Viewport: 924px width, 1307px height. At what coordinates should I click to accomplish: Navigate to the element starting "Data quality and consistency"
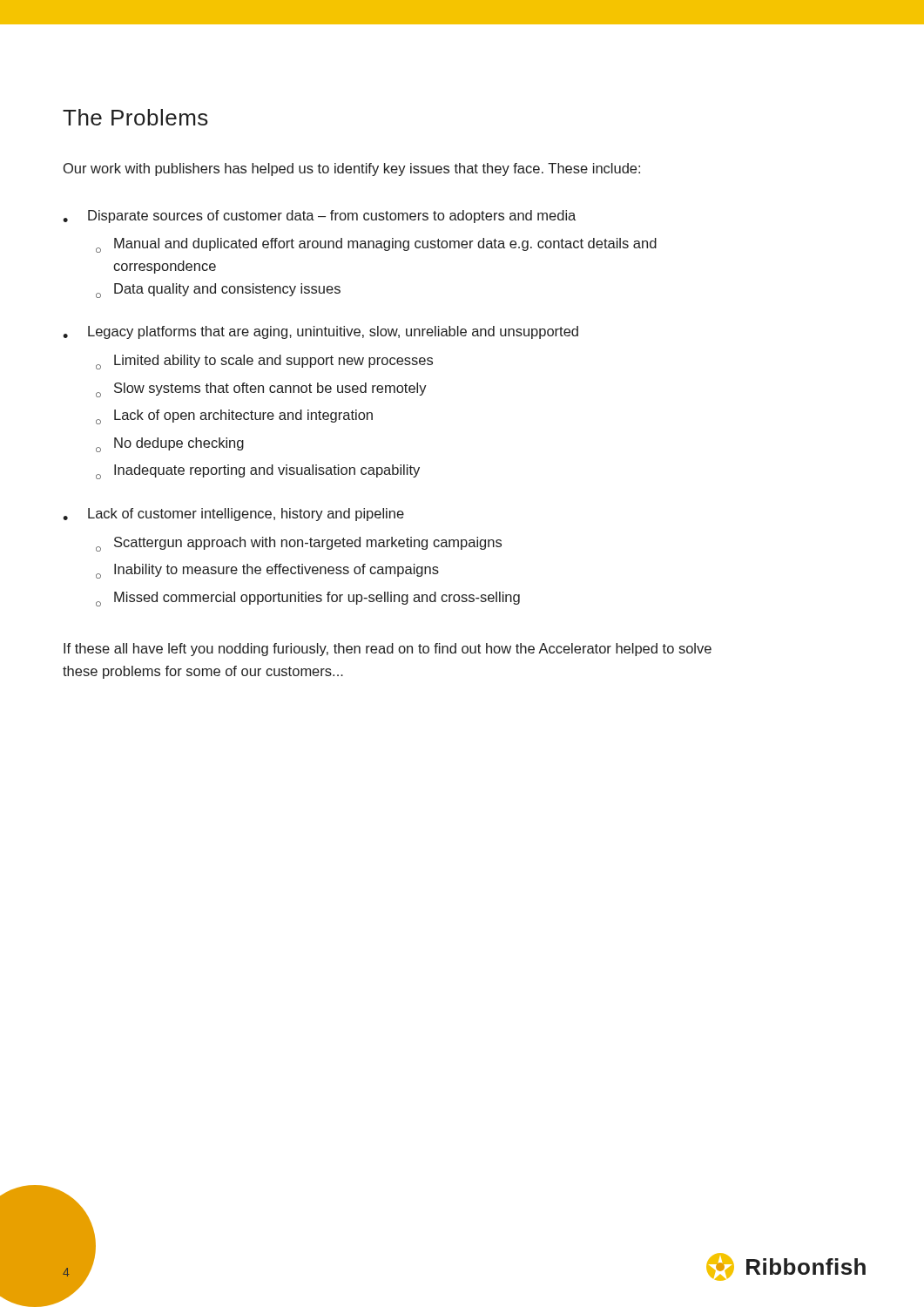pyautogui.click(x=218, y=291)
